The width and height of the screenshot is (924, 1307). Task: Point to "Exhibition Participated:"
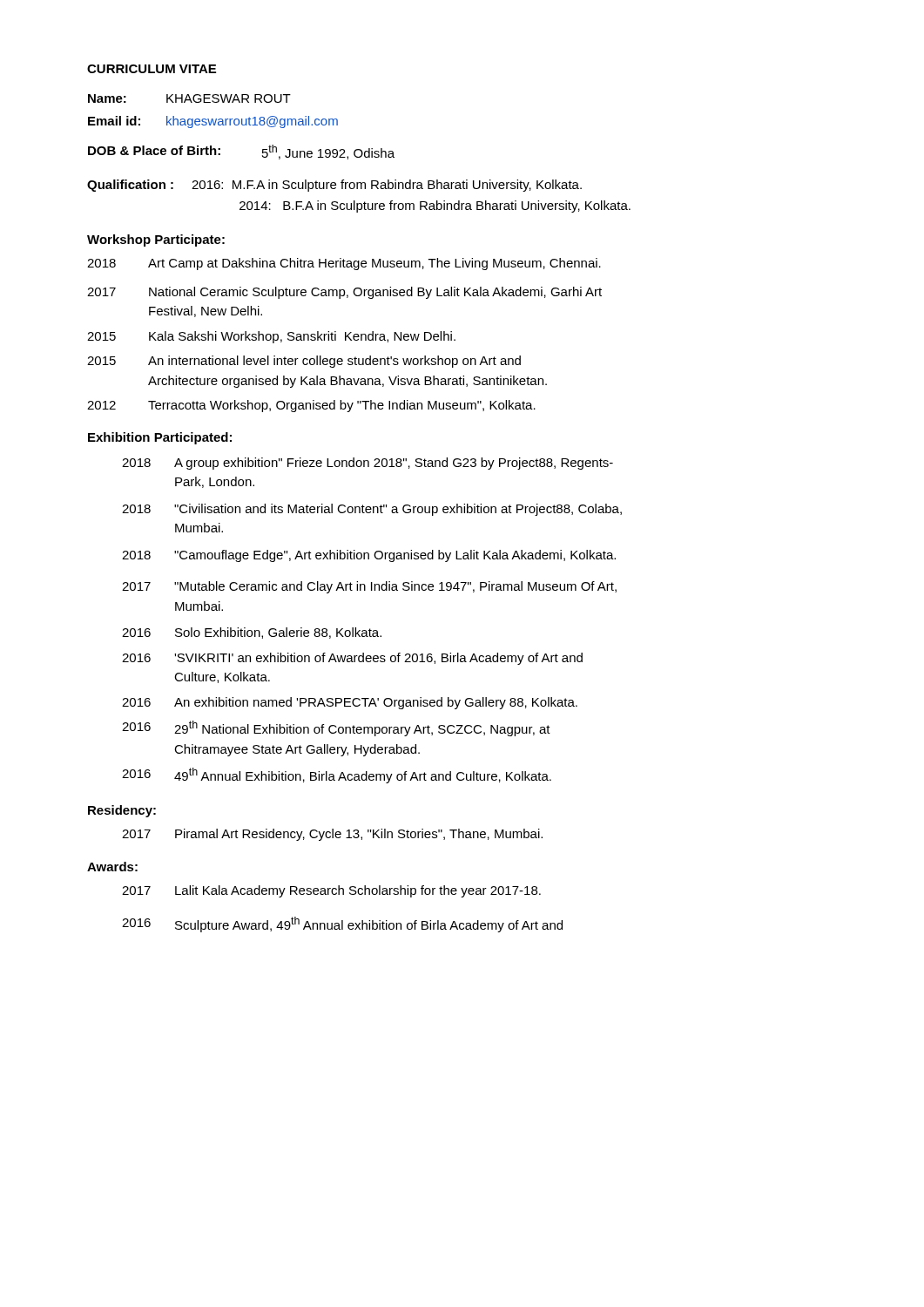click(160, 437)
